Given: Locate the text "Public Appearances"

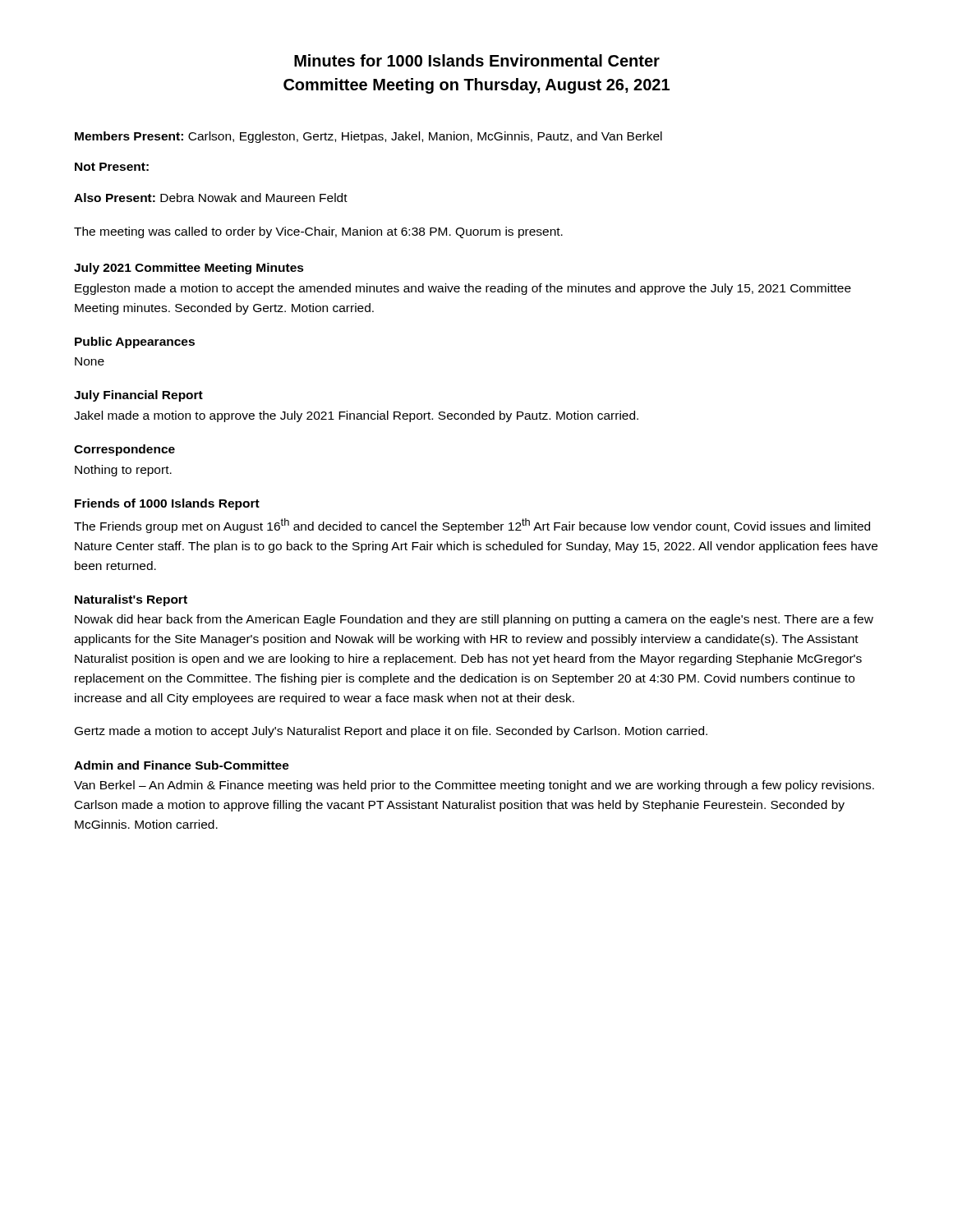Looking at the screenshot, I should point(135,341).
